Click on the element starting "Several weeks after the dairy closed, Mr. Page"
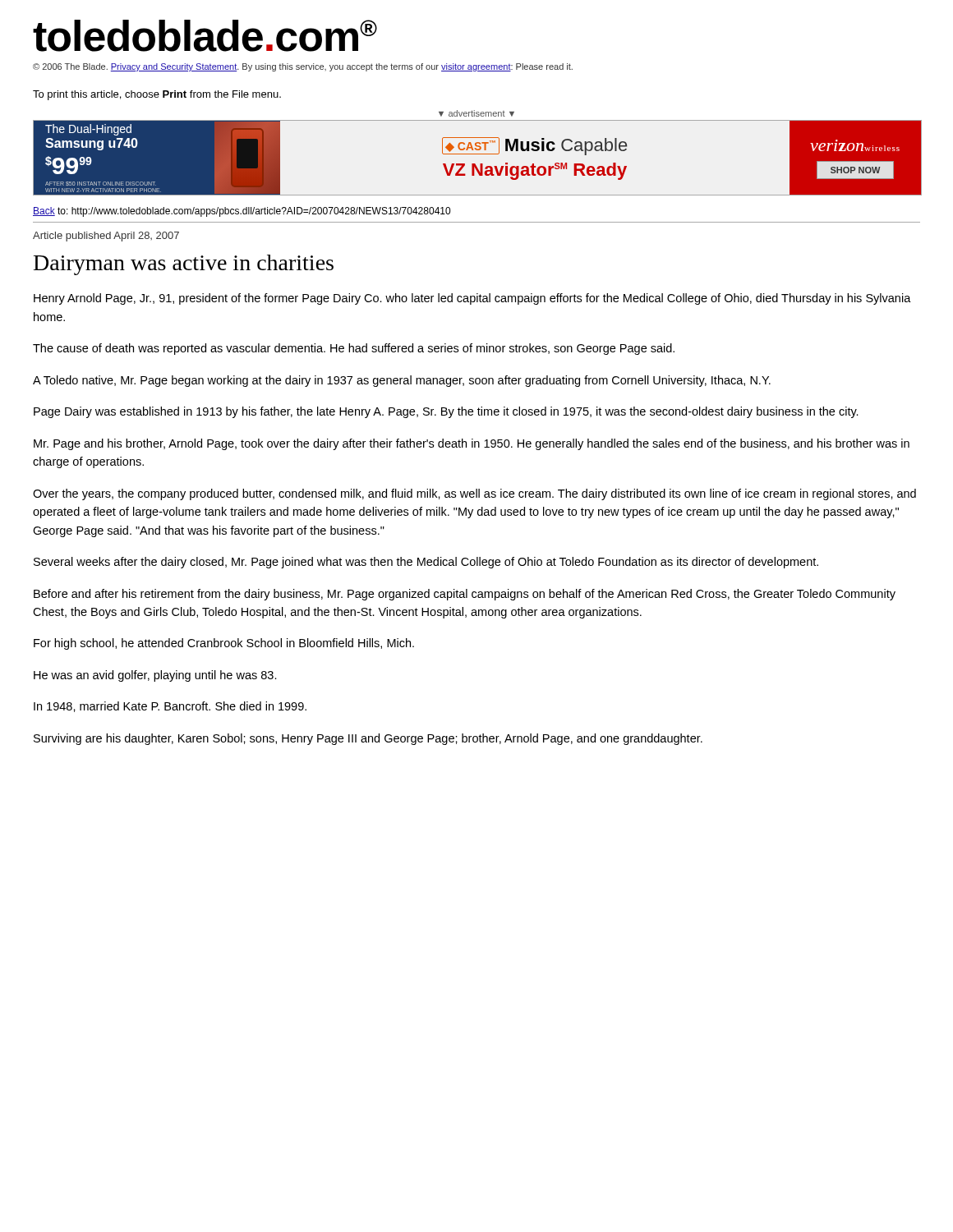The image size is (953, 1232). [x=426, y=562]
